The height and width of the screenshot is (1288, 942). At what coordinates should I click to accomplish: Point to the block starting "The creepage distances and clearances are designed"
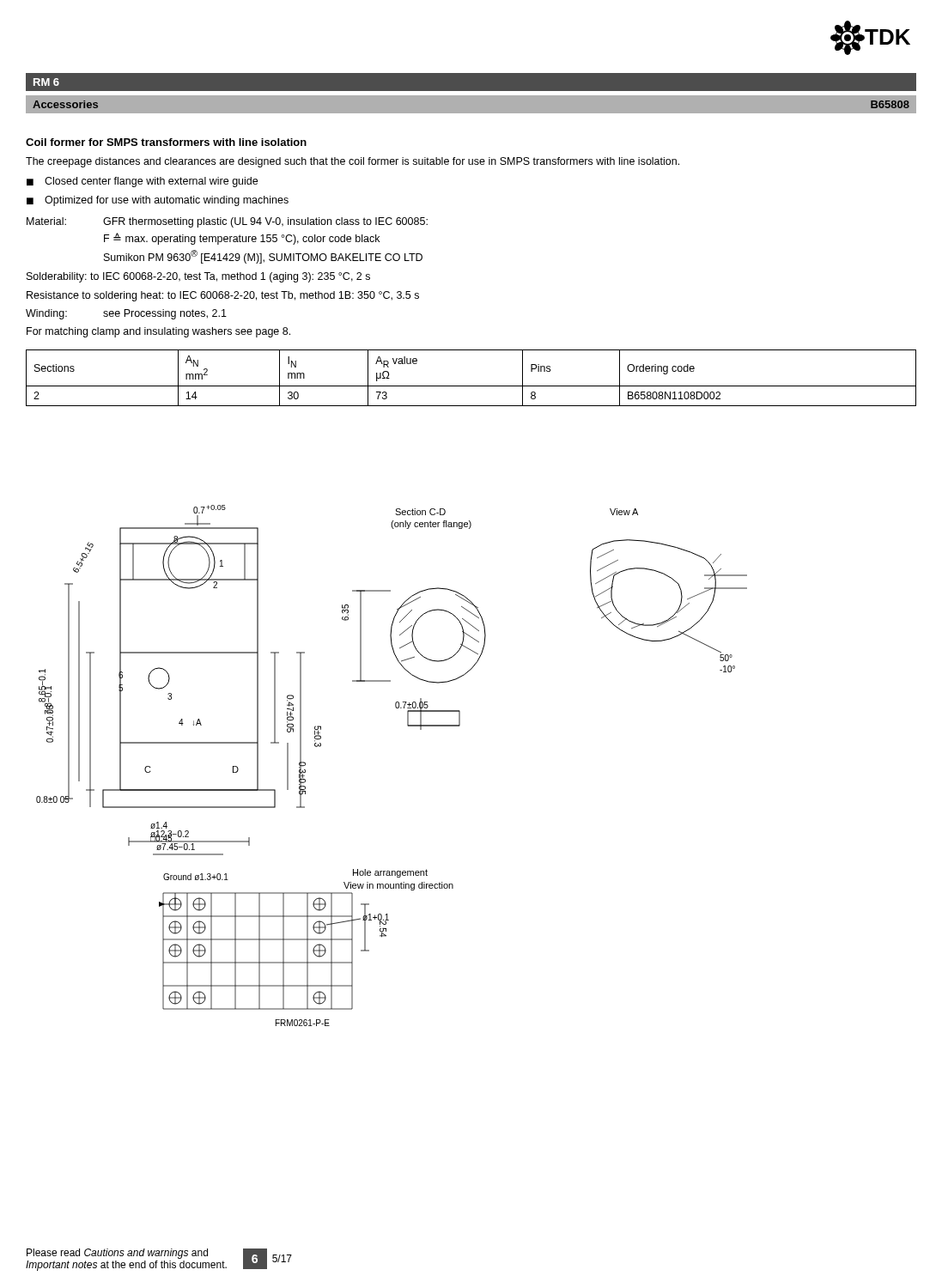[353, 161]
